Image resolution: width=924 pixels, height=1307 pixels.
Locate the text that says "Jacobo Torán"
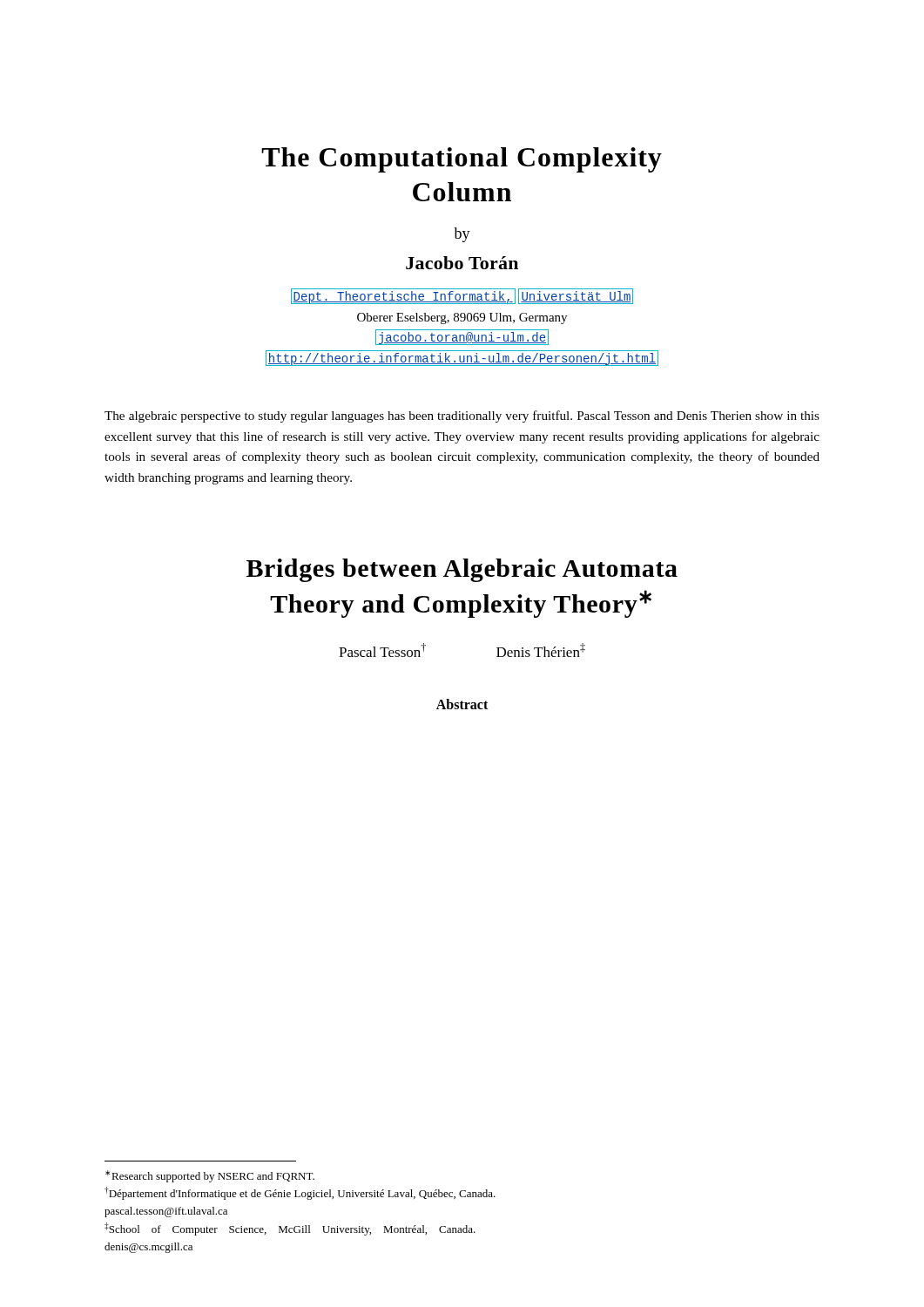pos(462,263)
